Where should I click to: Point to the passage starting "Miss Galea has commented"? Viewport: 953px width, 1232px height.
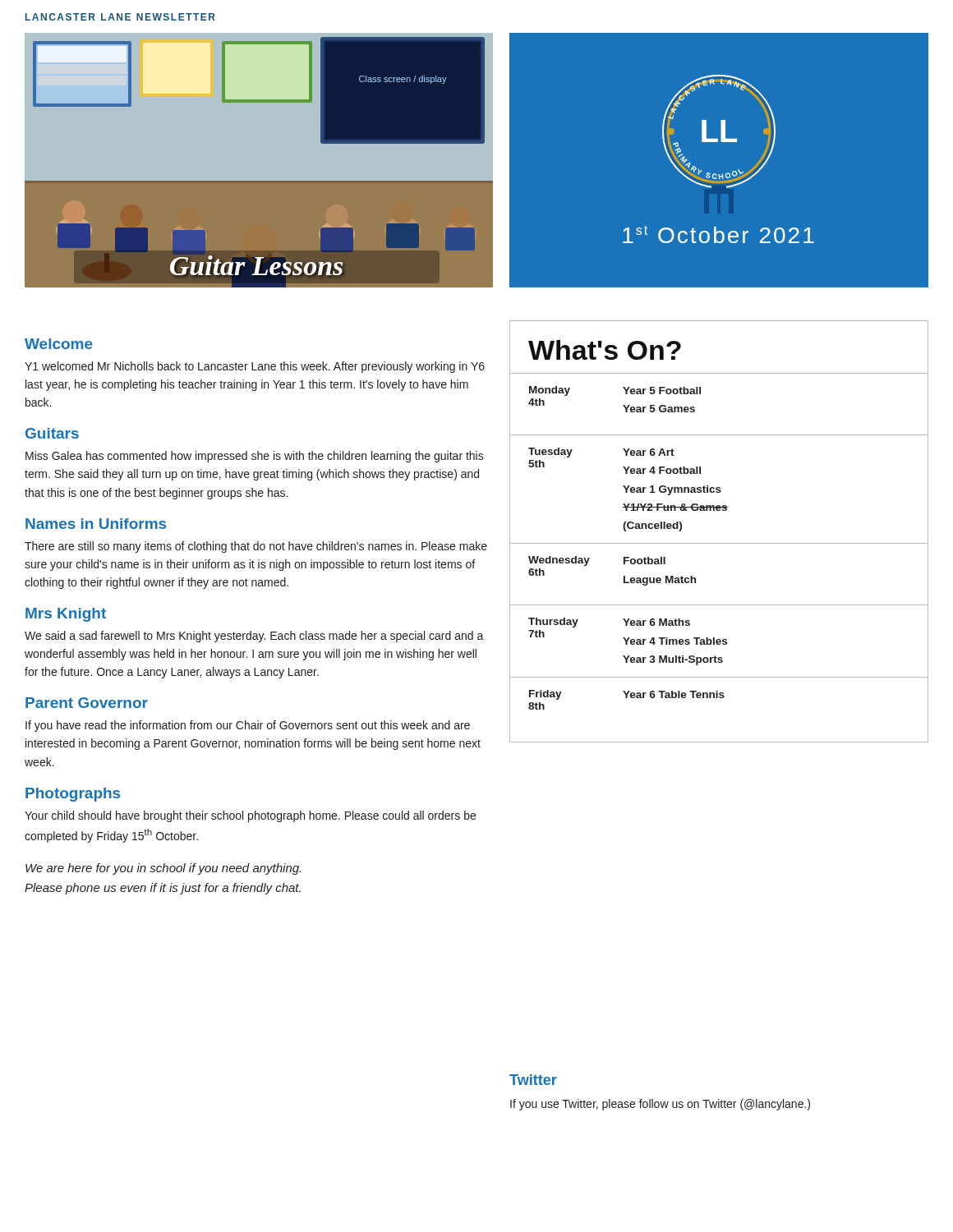pyautogui.click(x=254, y=474)
